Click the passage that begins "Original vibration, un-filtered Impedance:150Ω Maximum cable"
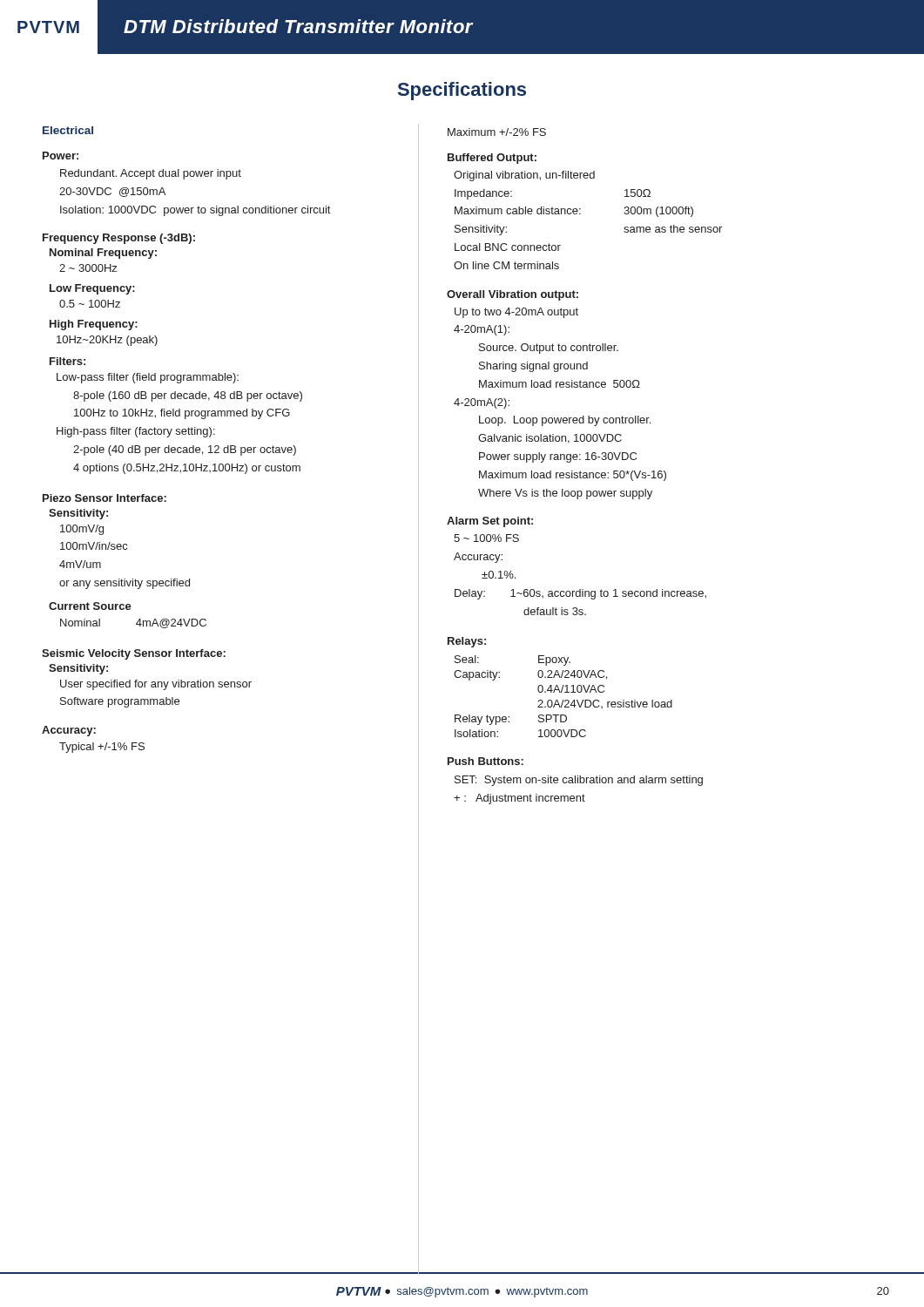This screenshot has width=924, height=1307. [x=670, y=220]
